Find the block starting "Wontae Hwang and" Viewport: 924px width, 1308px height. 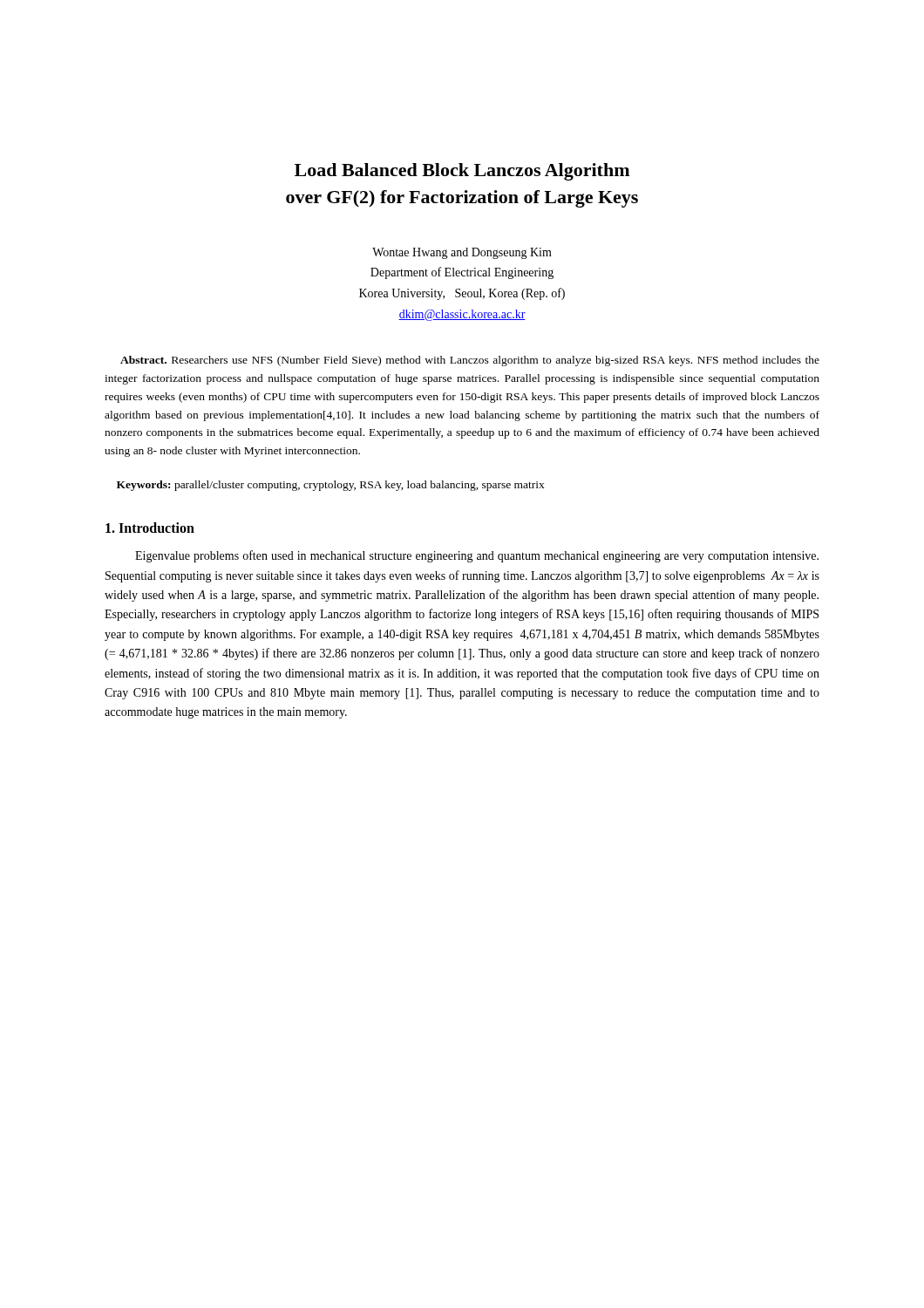pyautogui.click(x=462, y=283)
